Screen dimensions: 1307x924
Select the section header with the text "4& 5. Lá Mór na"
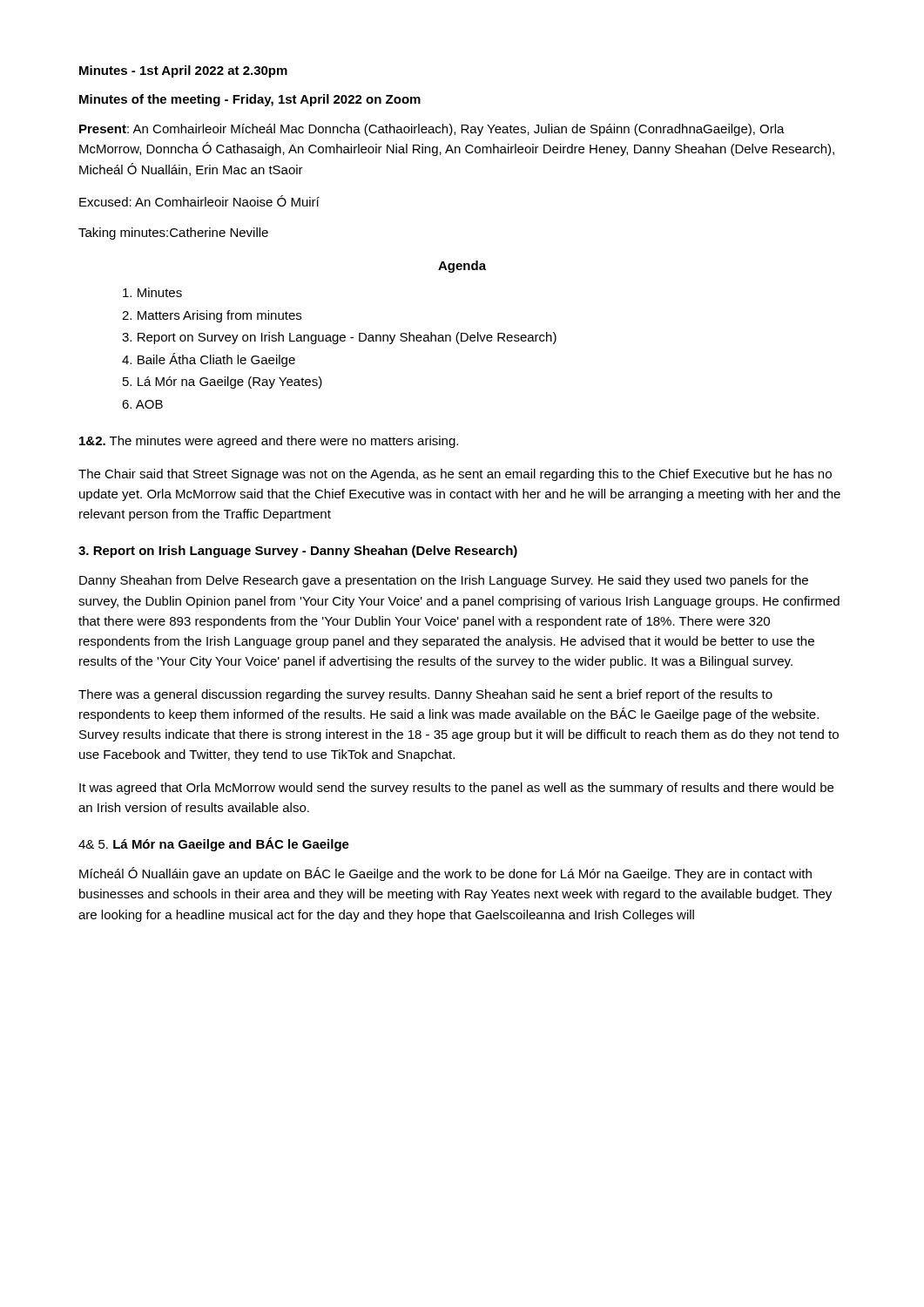214,844
